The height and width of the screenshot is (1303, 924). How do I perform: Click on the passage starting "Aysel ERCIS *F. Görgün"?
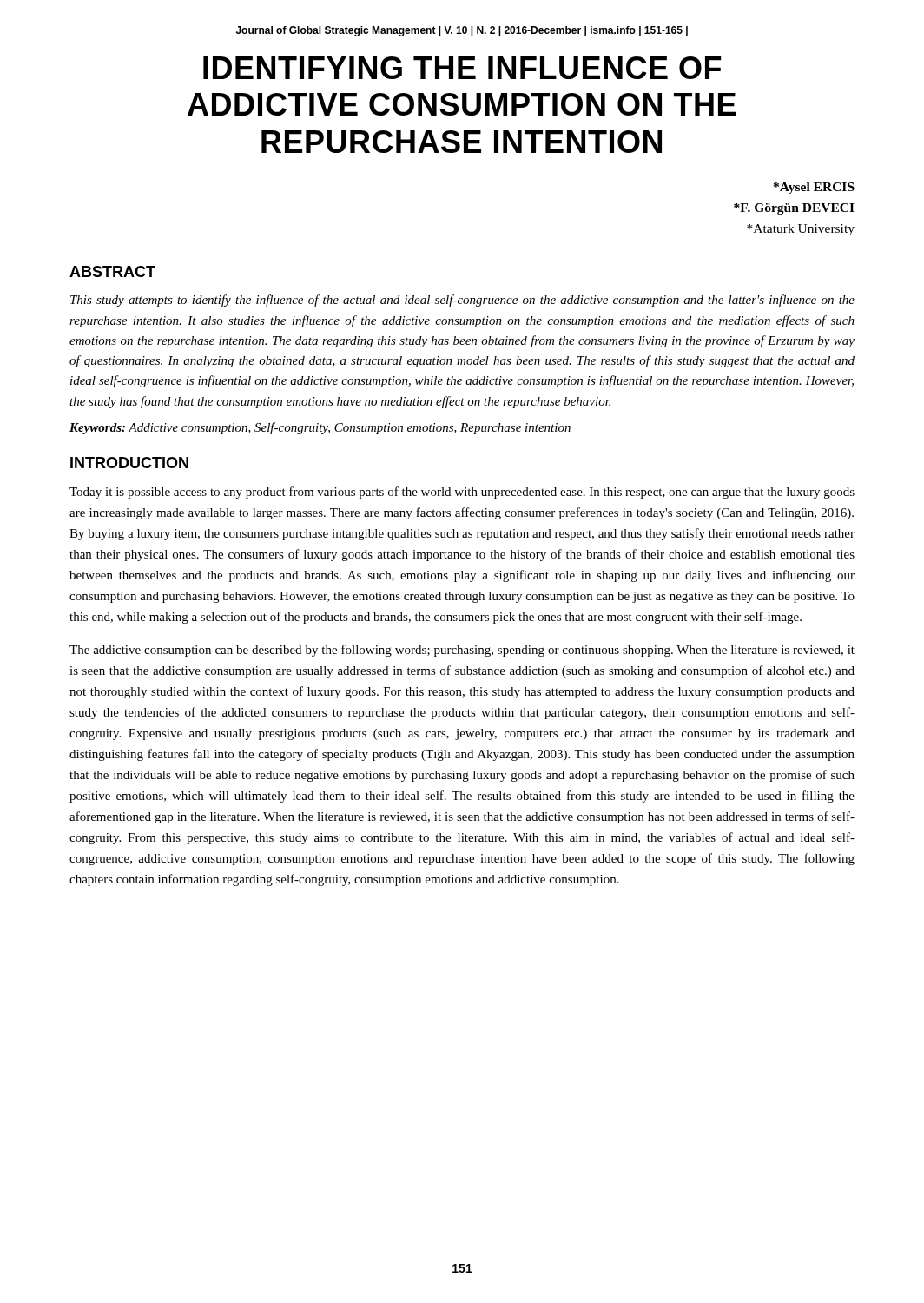coord(814,188)
